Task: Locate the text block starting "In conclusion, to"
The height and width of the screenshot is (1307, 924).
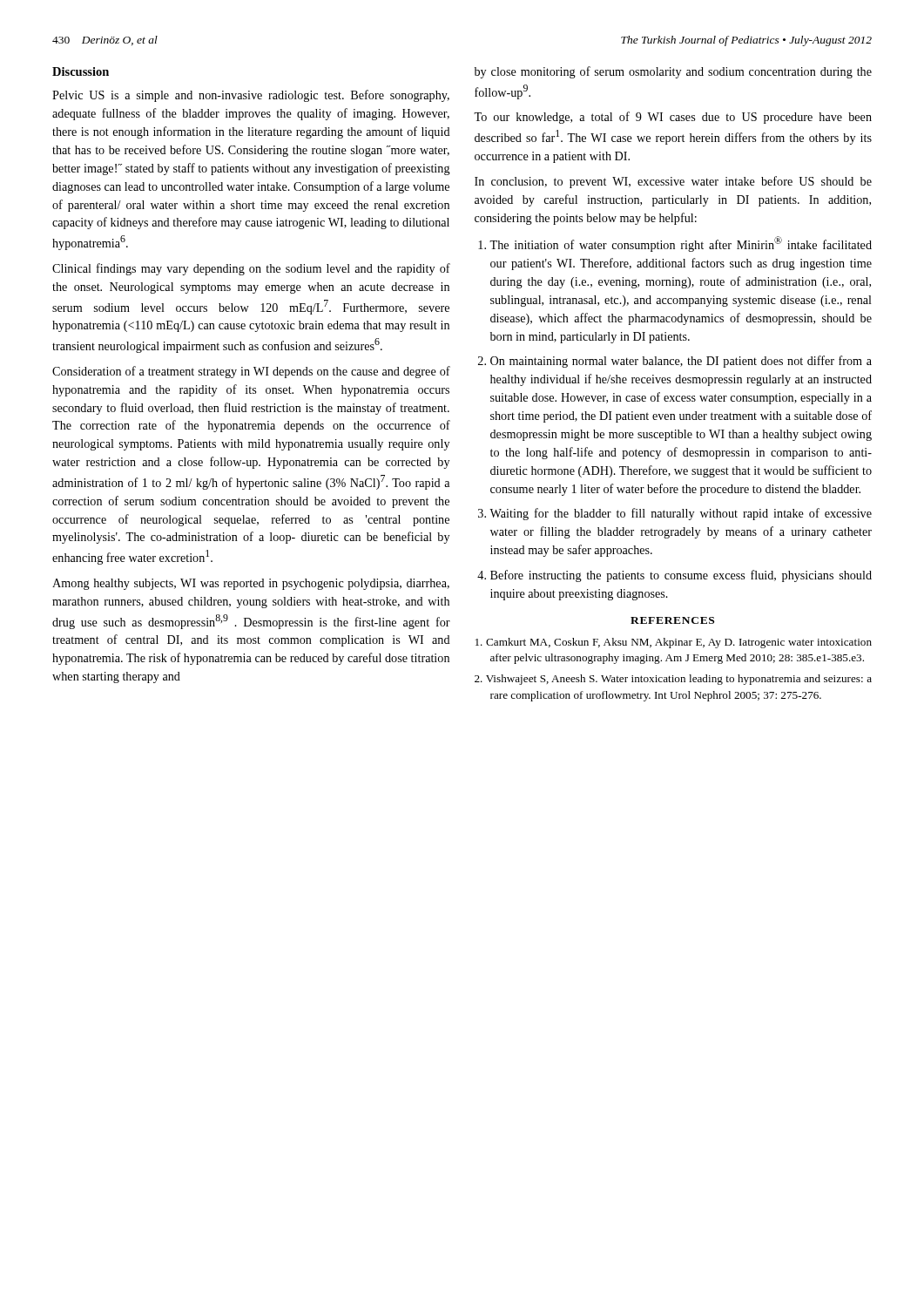Action: (x=673, y=200)
